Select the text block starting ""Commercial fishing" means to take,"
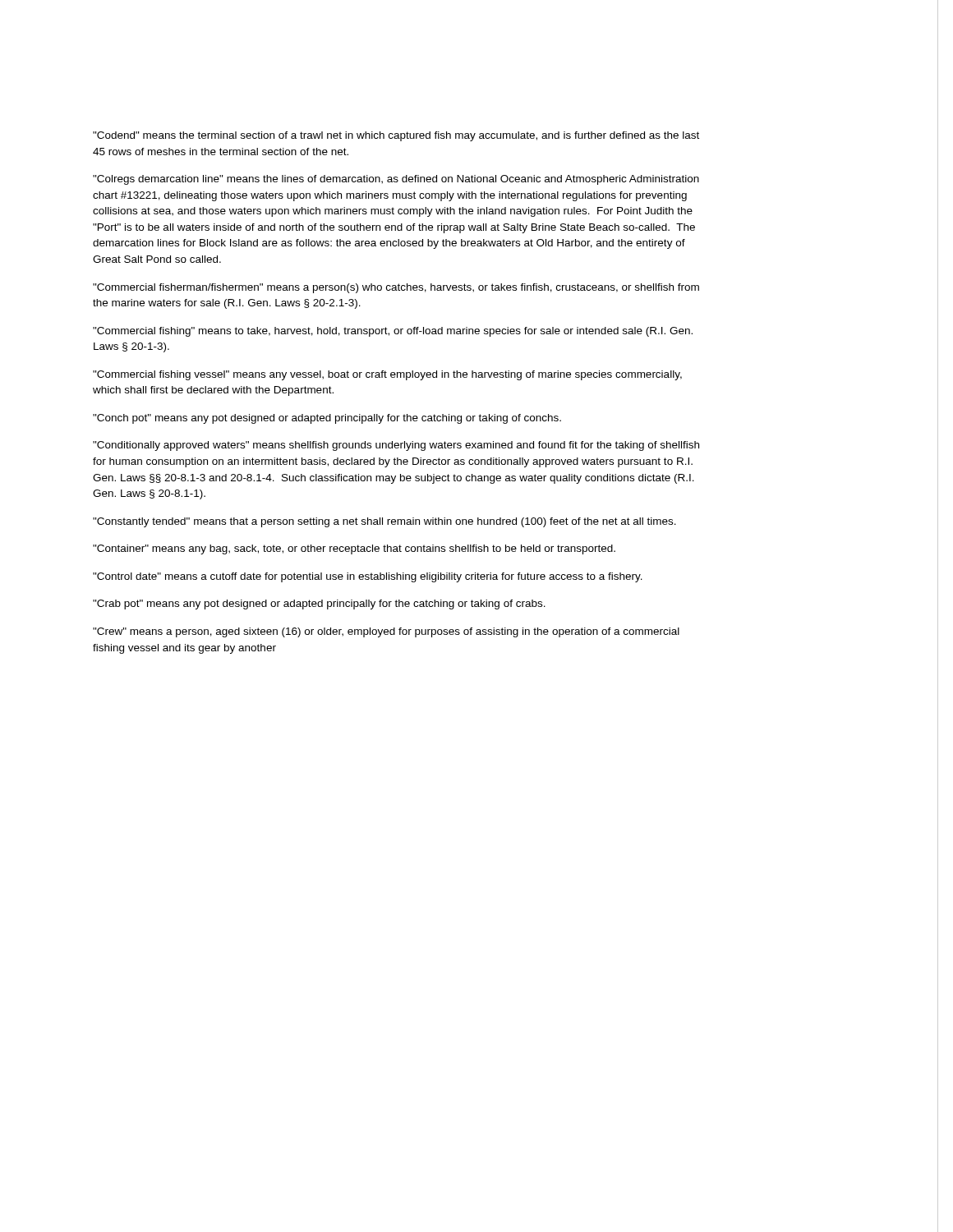Image resolution: width=953 pixels, height=1232 pixels. click(393, 338)
